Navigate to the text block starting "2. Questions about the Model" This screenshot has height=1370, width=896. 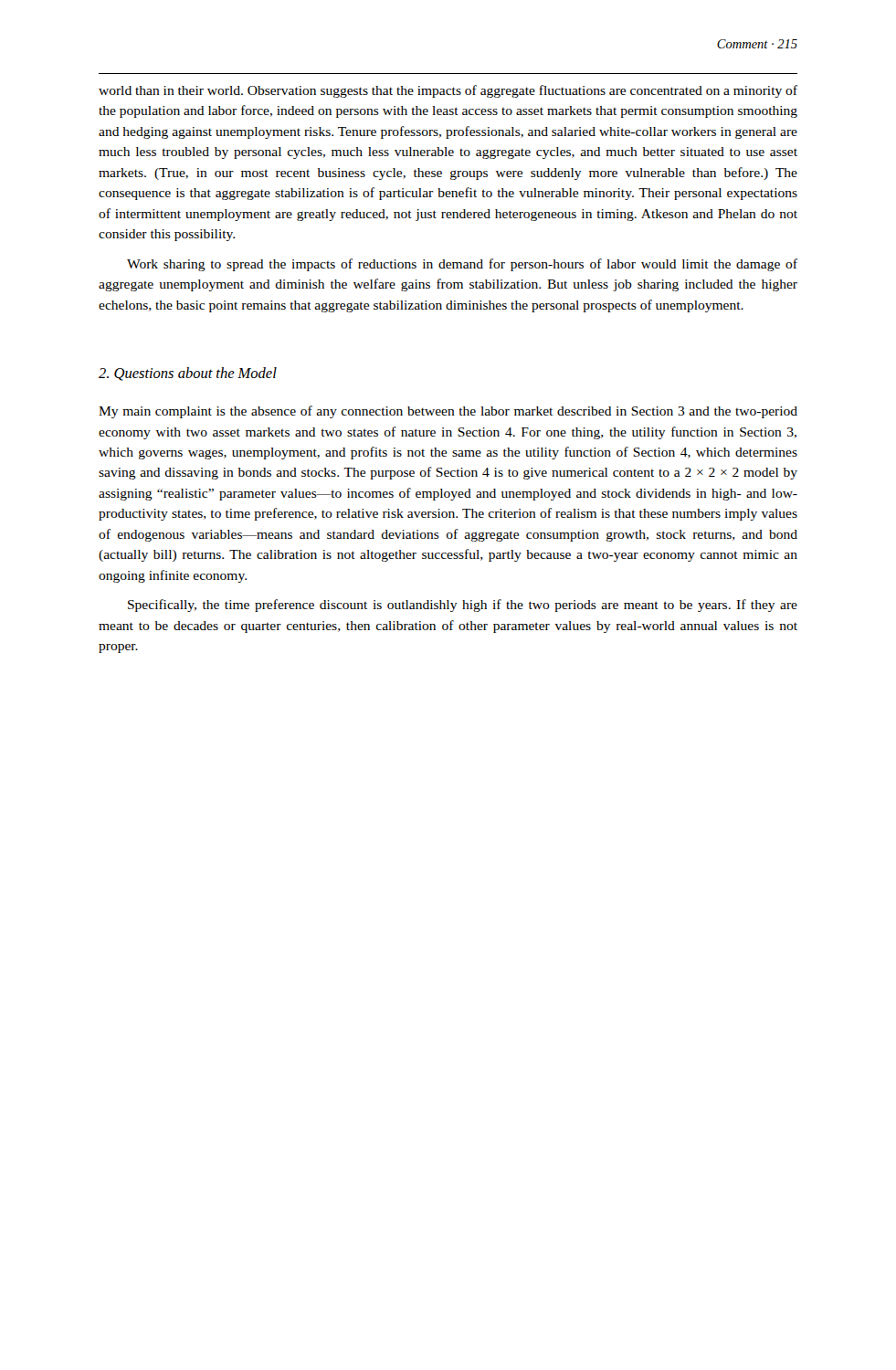tap(188, 373)
